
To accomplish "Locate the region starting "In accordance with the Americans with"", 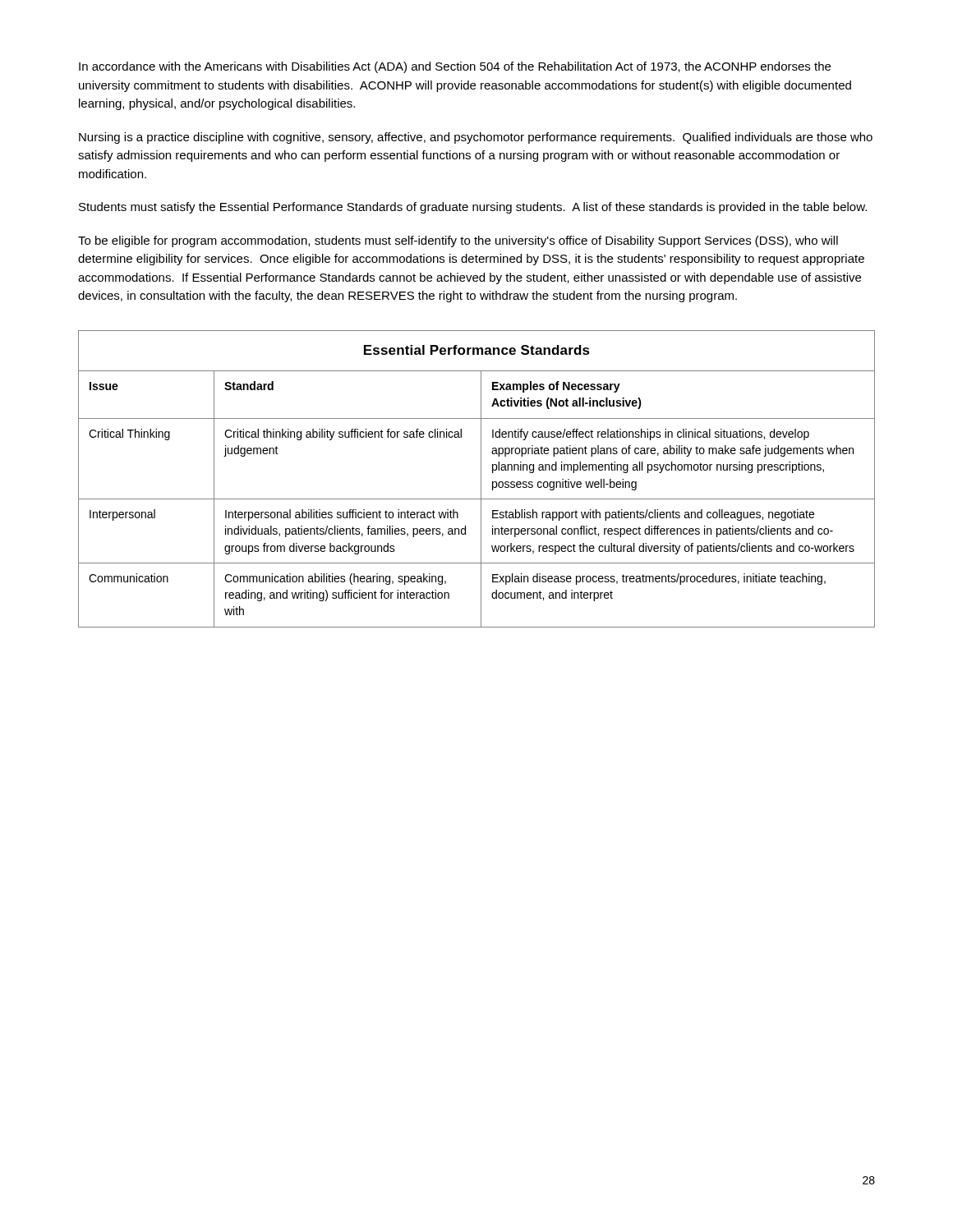I will tap(465, 85).
